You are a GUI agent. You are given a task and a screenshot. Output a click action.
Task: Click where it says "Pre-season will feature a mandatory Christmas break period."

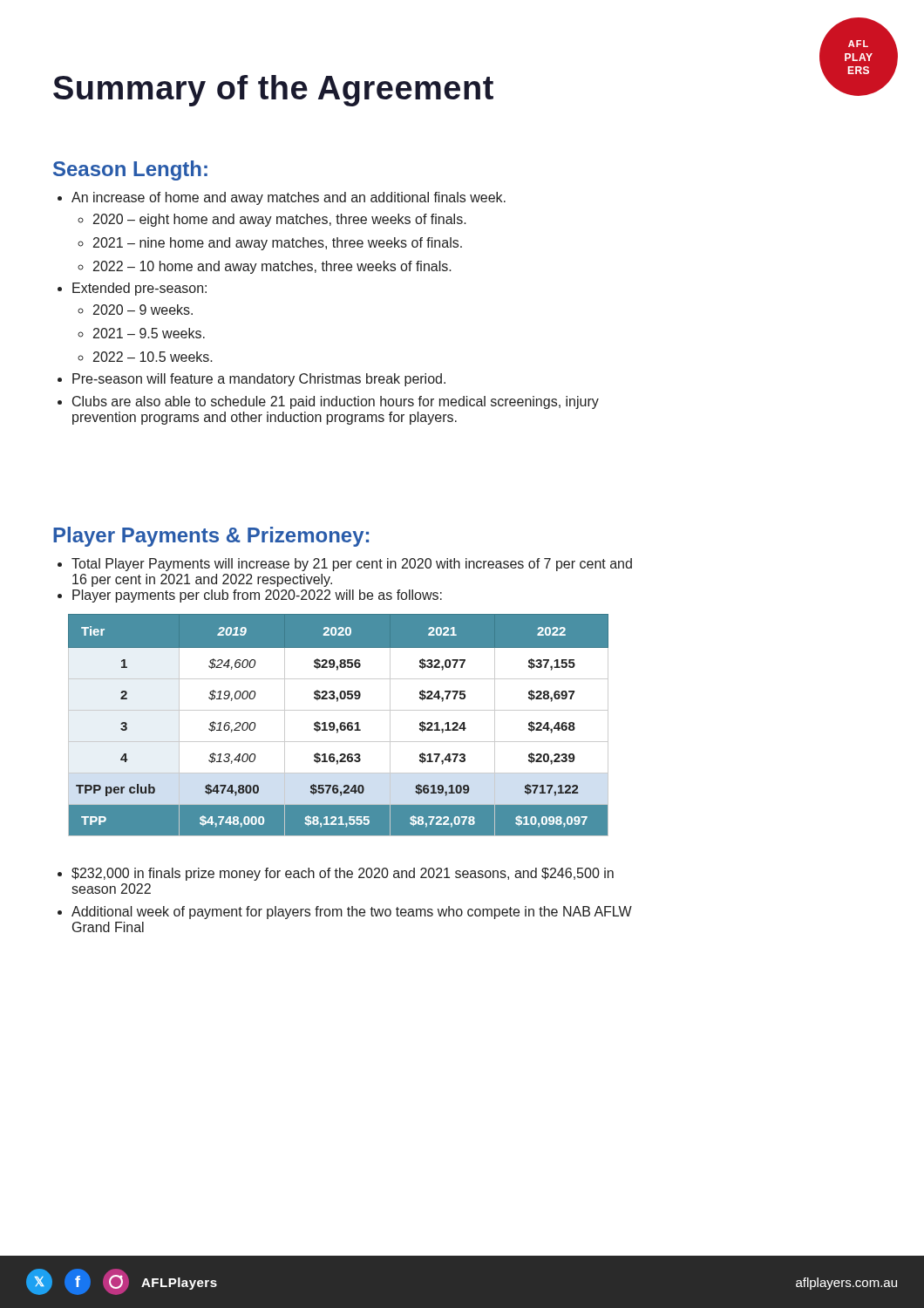click(259, 380)
